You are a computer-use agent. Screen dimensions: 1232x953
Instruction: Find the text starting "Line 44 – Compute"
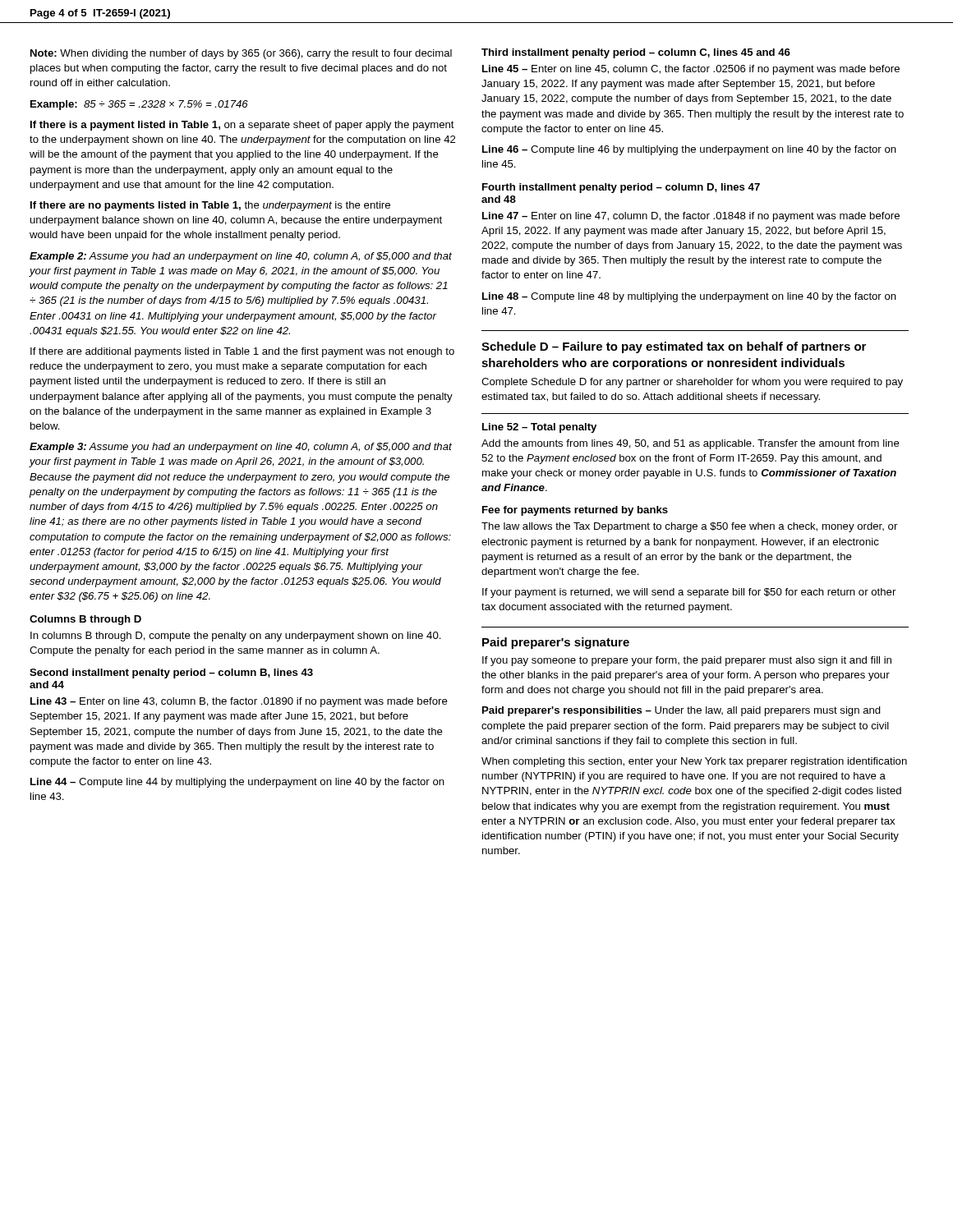pyautogui.click(x=237, y=789)
